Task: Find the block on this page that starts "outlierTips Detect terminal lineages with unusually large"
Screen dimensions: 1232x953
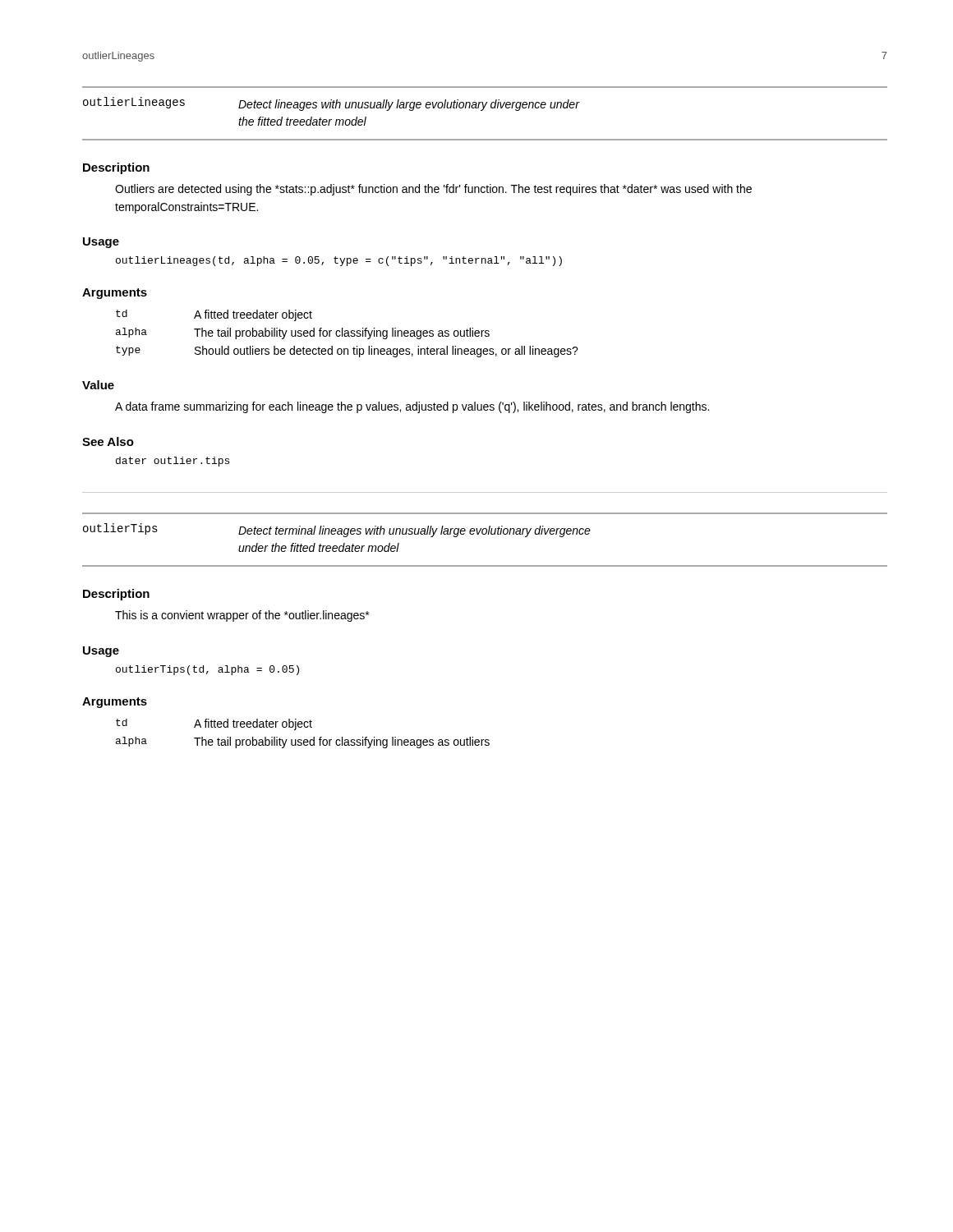Action: tap(336, 540)
